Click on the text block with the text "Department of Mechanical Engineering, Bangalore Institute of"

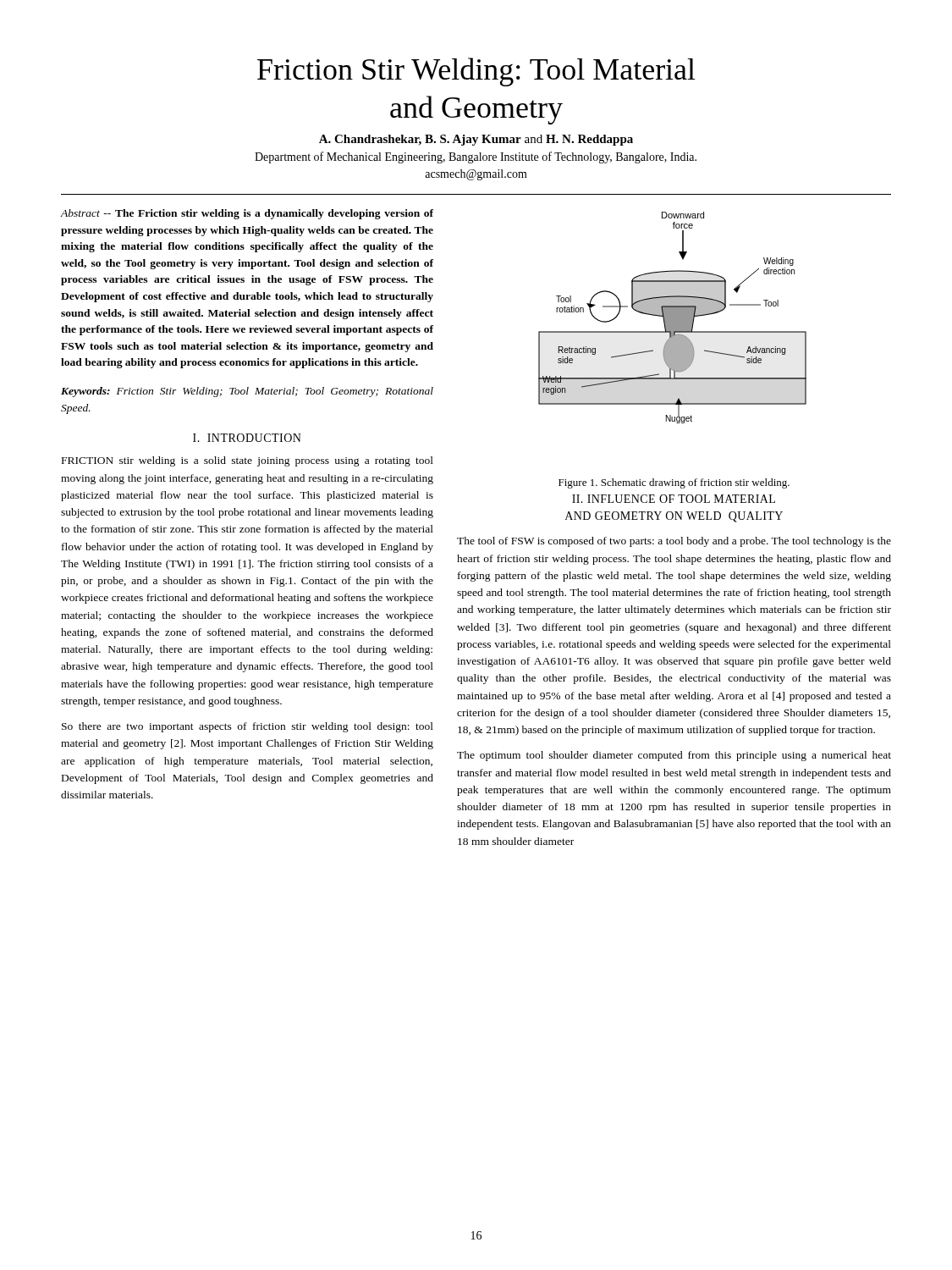476,165
